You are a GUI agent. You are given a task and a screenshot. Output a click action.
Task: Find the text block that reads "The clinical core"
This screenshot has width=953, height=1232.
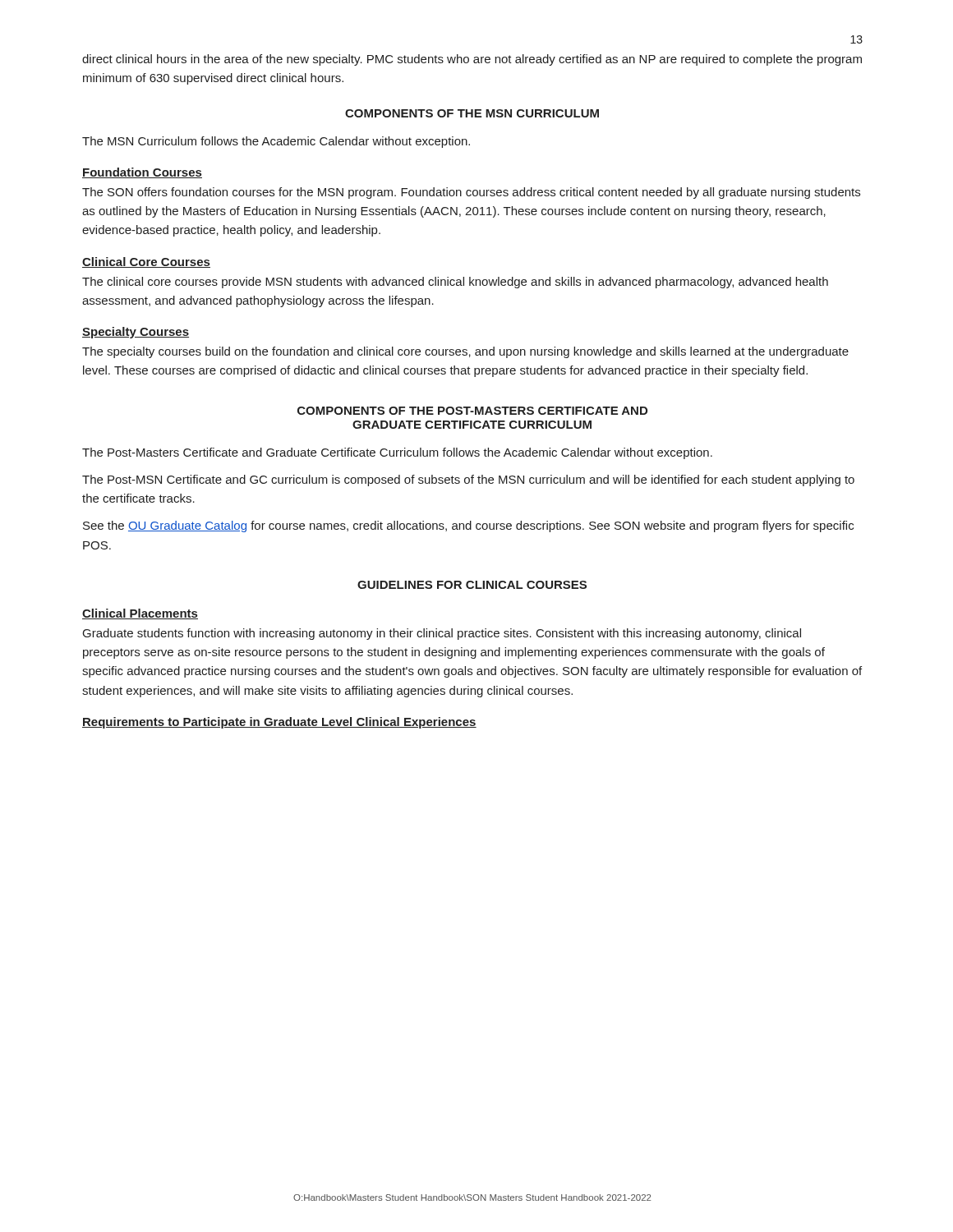coord(472,291)
